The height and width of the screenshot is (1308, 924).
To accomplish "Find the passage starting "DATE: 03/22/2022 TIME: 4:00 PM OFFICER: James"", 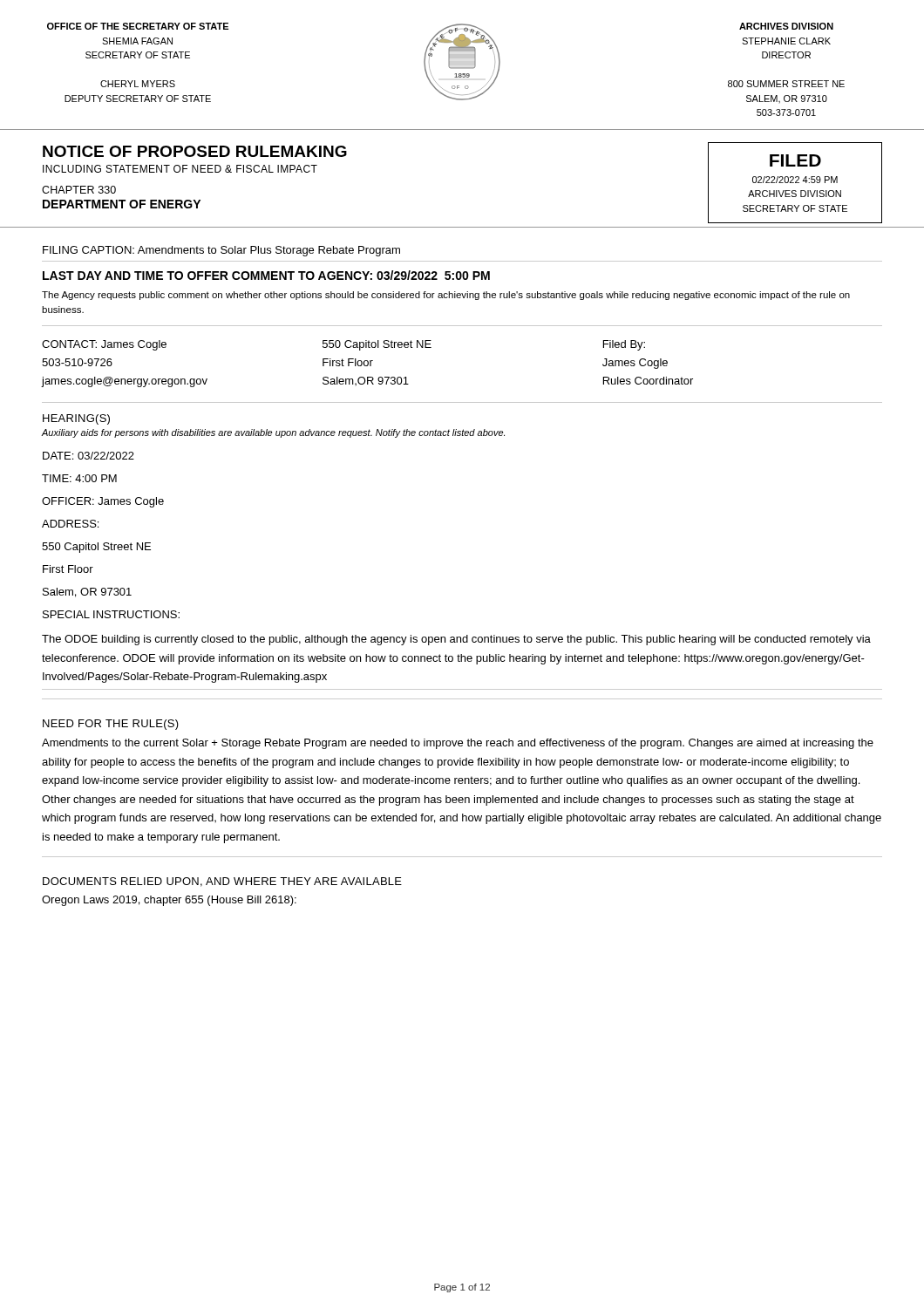I will click(111, 535).
